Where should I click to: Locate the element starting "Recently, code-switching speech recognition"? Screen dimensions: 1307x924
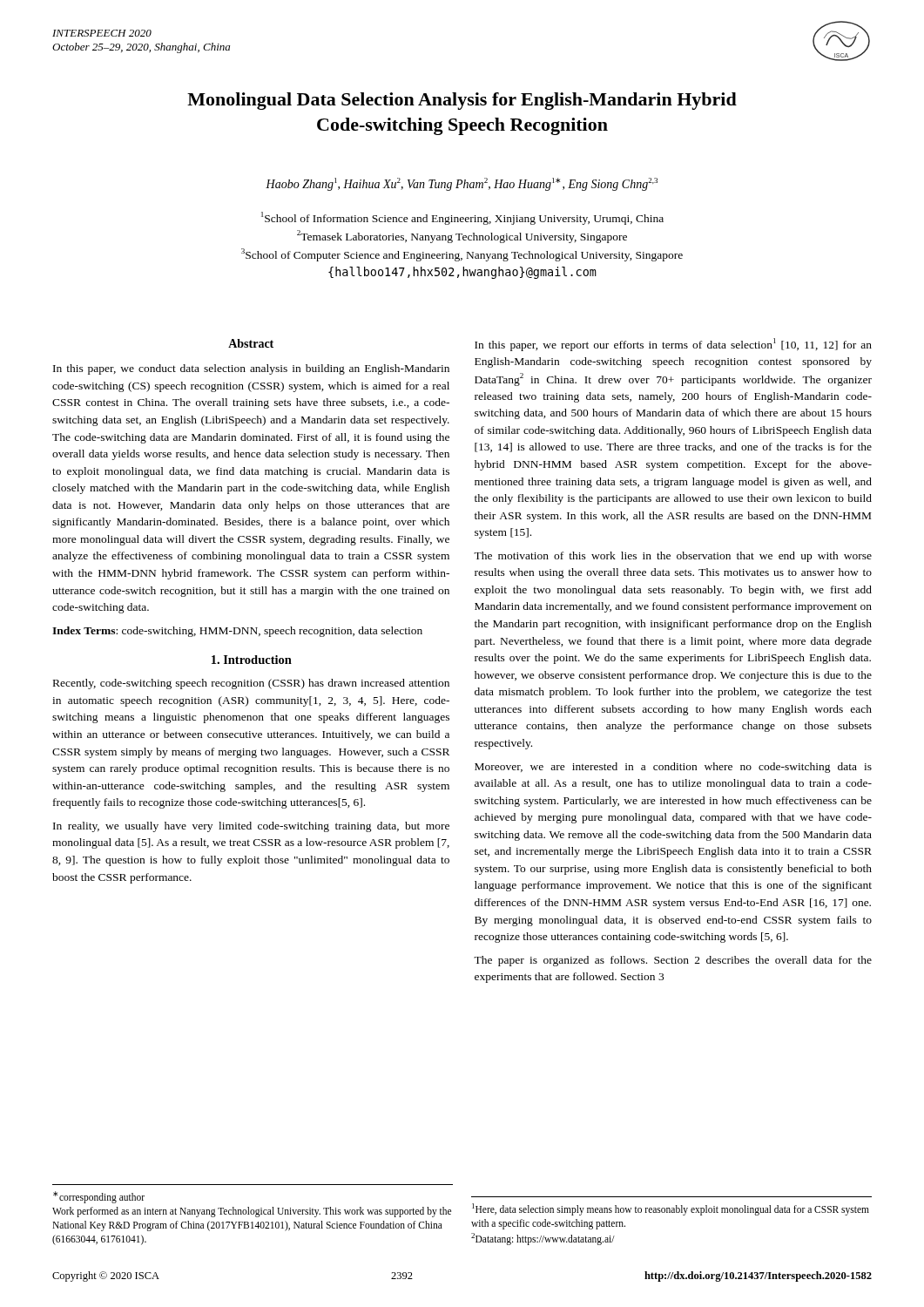pos(251,780)
